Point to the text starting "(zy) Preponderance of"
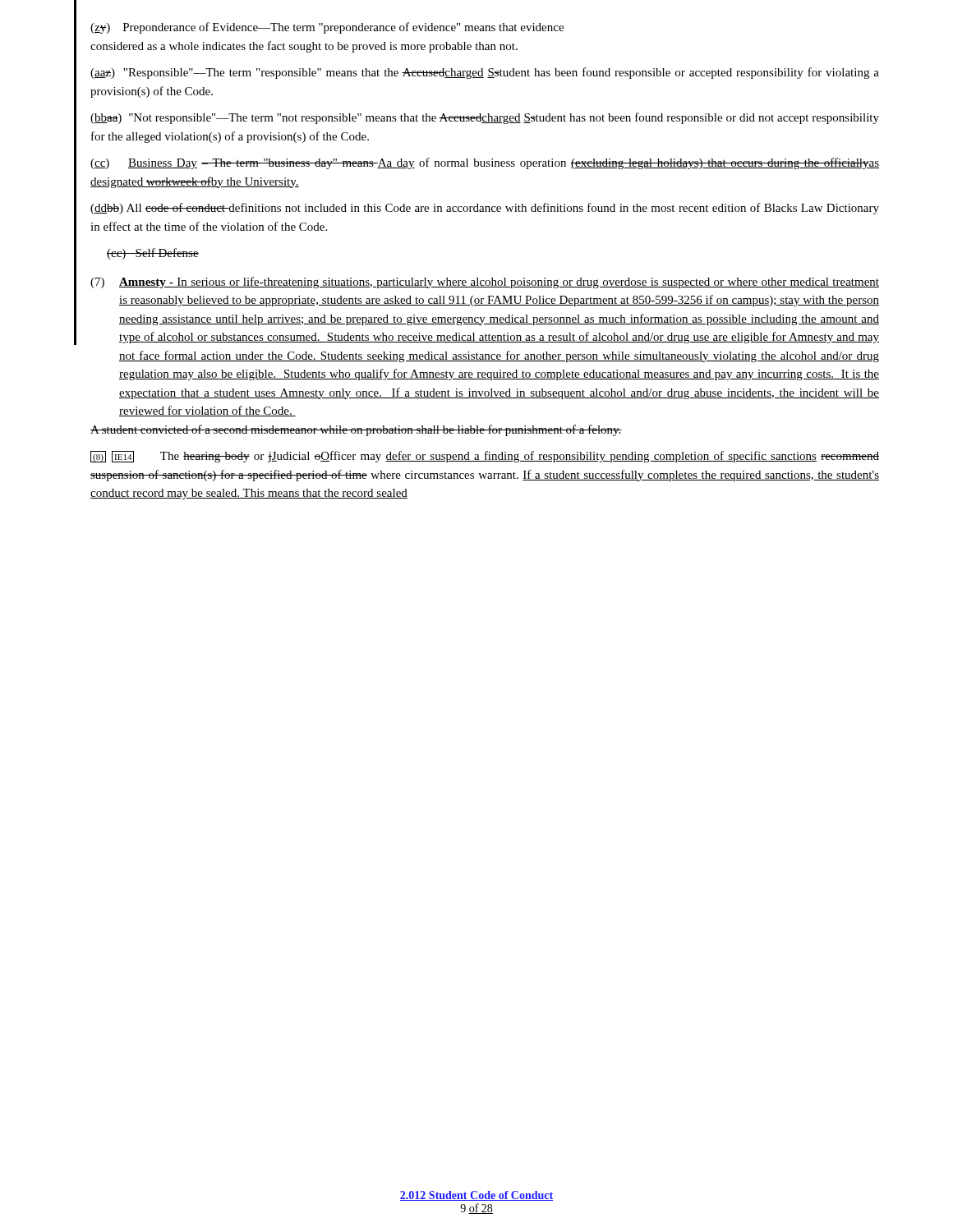953x1232 pixels. [x=327, y=36]
